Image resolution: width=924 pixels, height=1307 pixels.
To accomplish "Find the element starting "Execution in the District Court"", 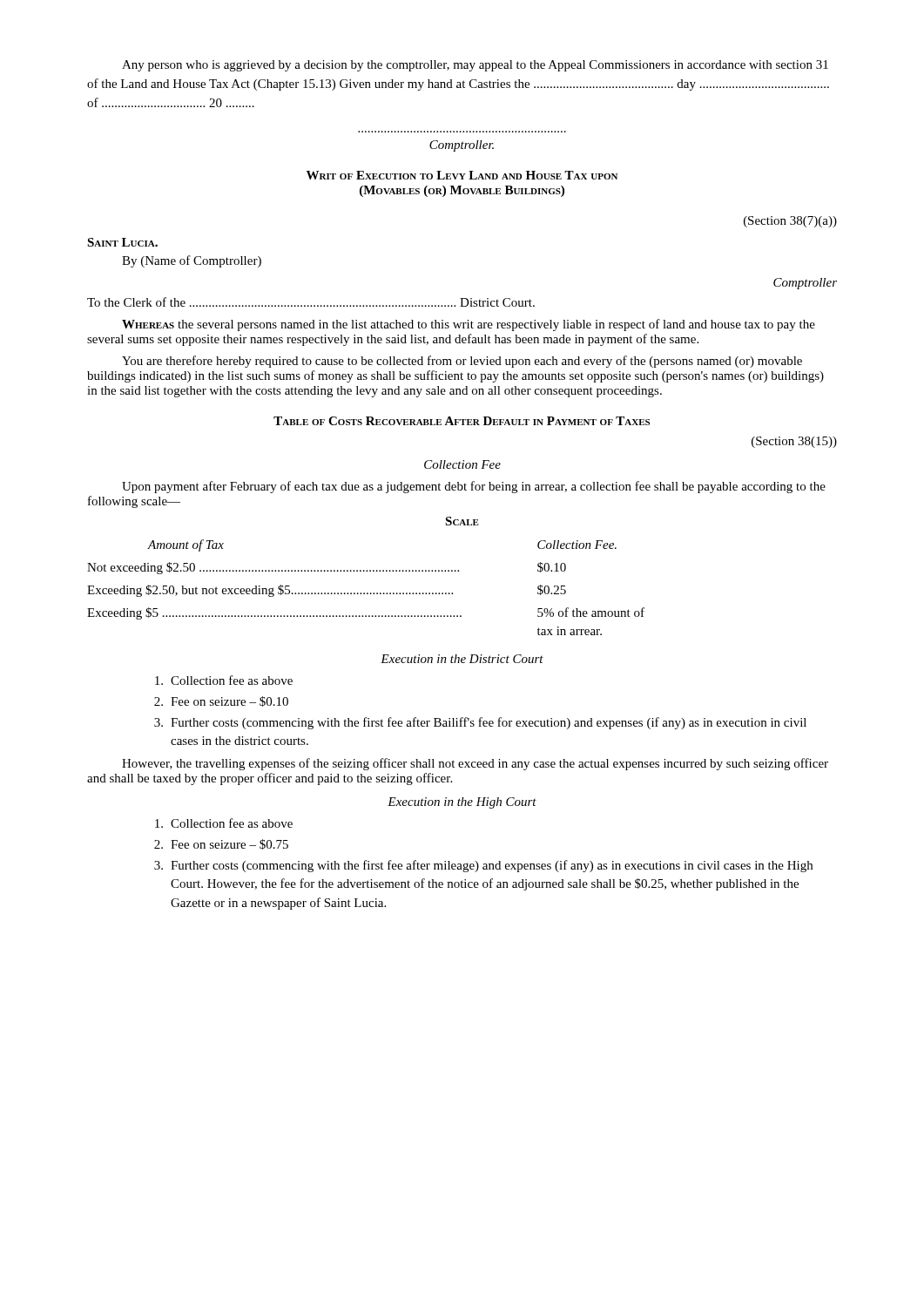I will [x=462, y=659].
